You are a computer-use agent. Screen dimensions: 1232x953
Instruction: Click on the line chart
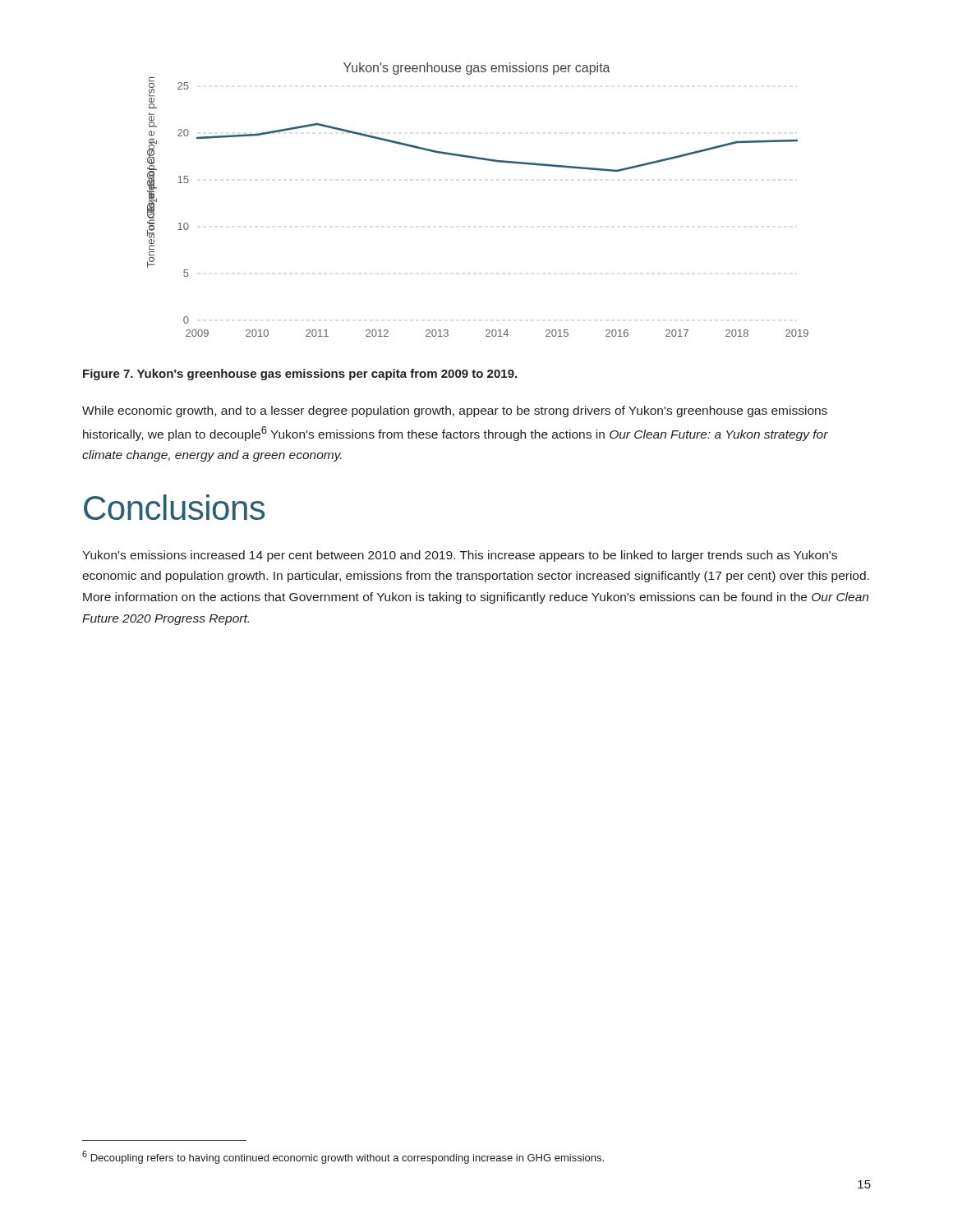click(476, 203)
